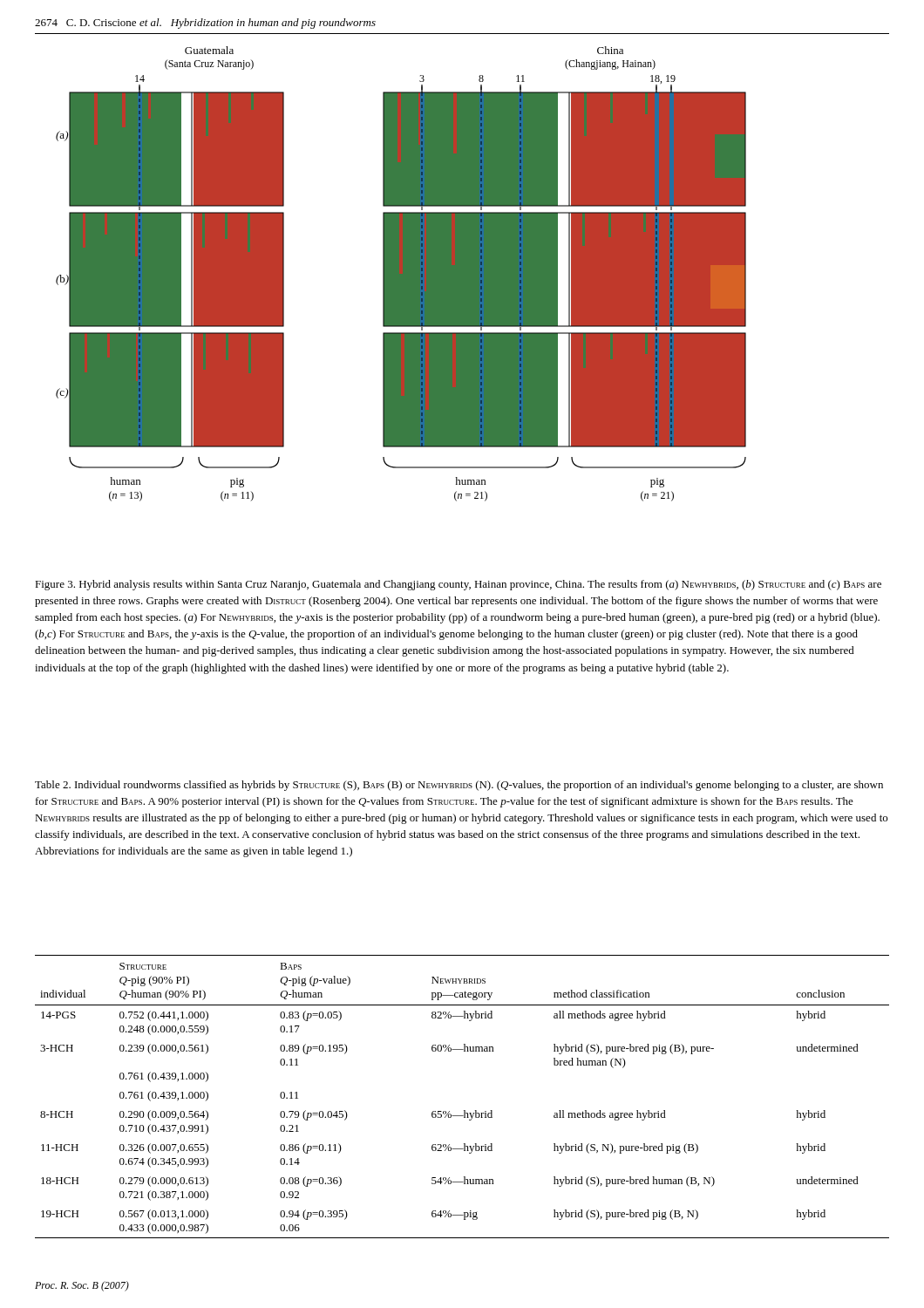Click a caption
This screenshot has width=924, height=1308.
pos(458,625)
